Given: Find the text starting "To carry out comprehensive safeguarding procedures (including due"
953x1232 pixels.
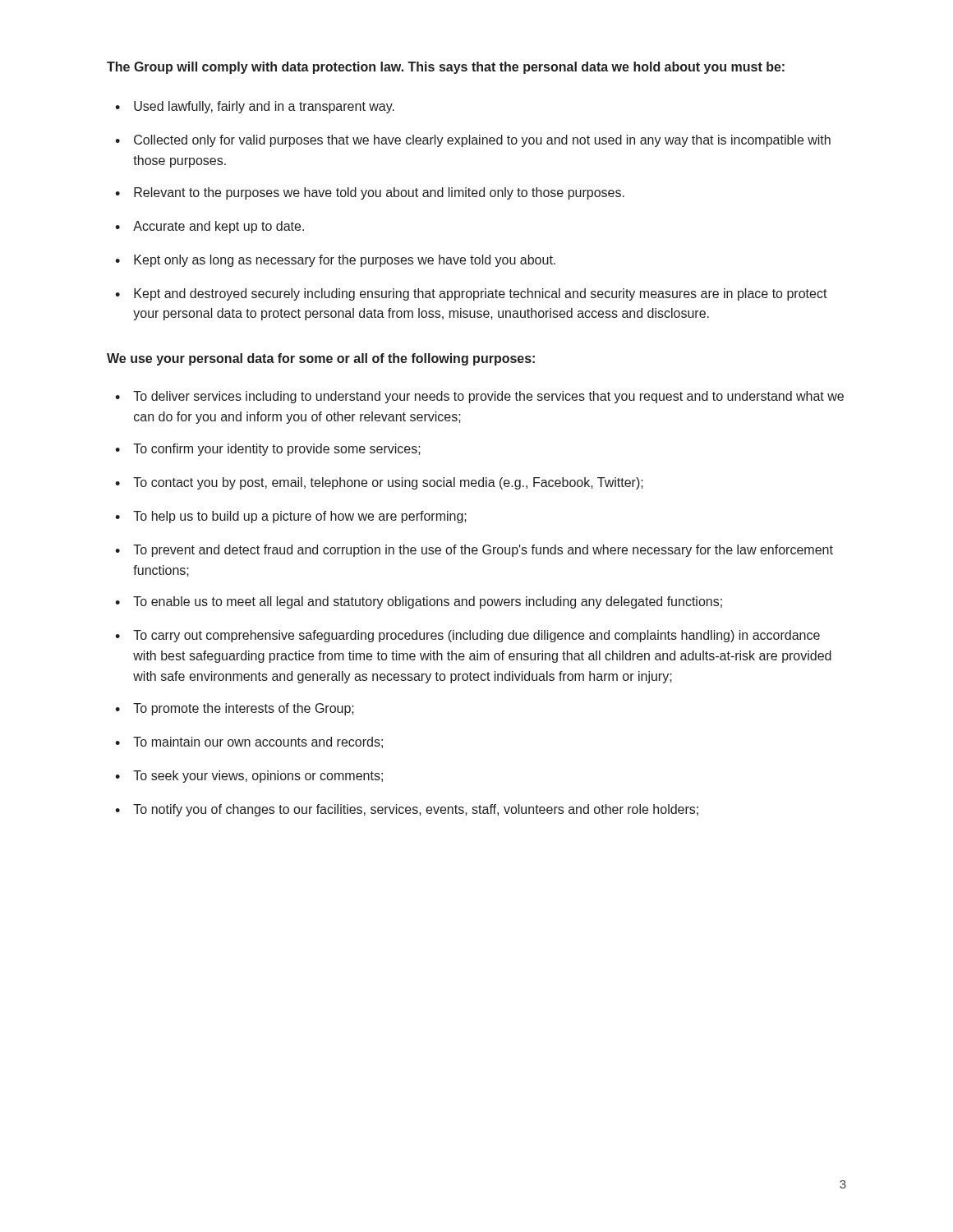Looking at the screenshot, I should [483, 656].
